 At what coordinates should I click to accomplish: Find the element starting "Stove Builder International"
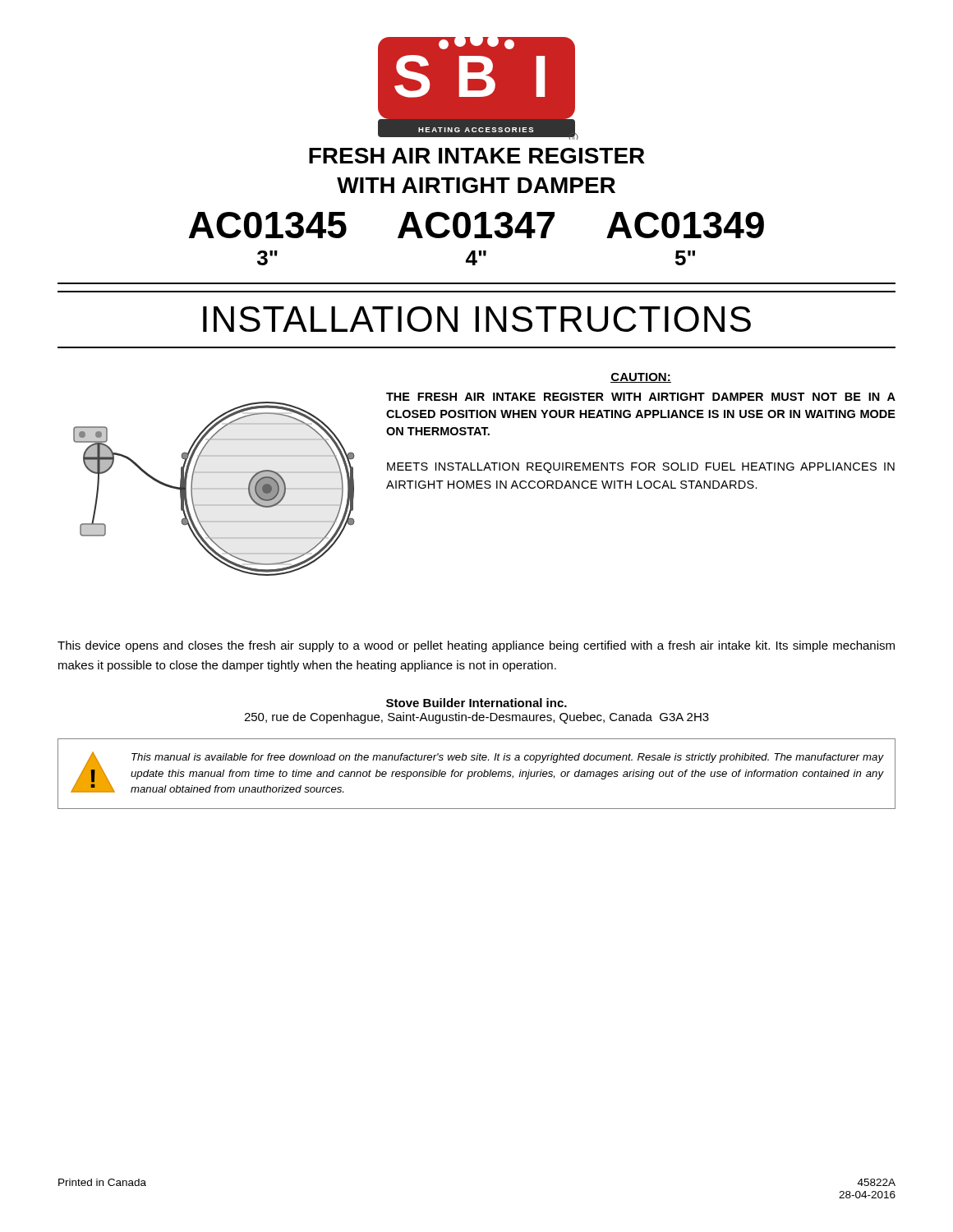(476, 710)
